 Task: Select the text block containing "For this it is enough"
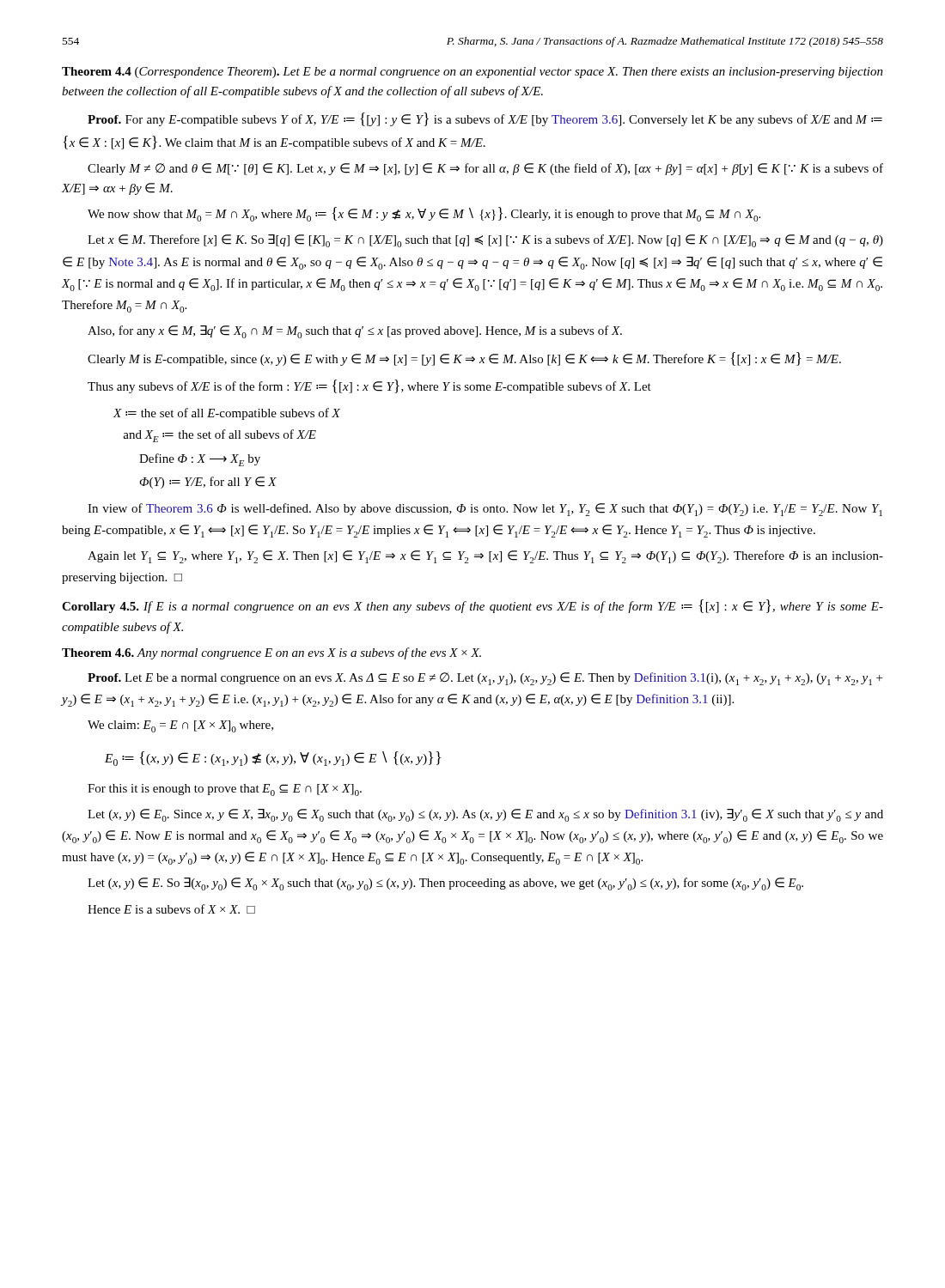pyautogui.click(x=472, y=849)
